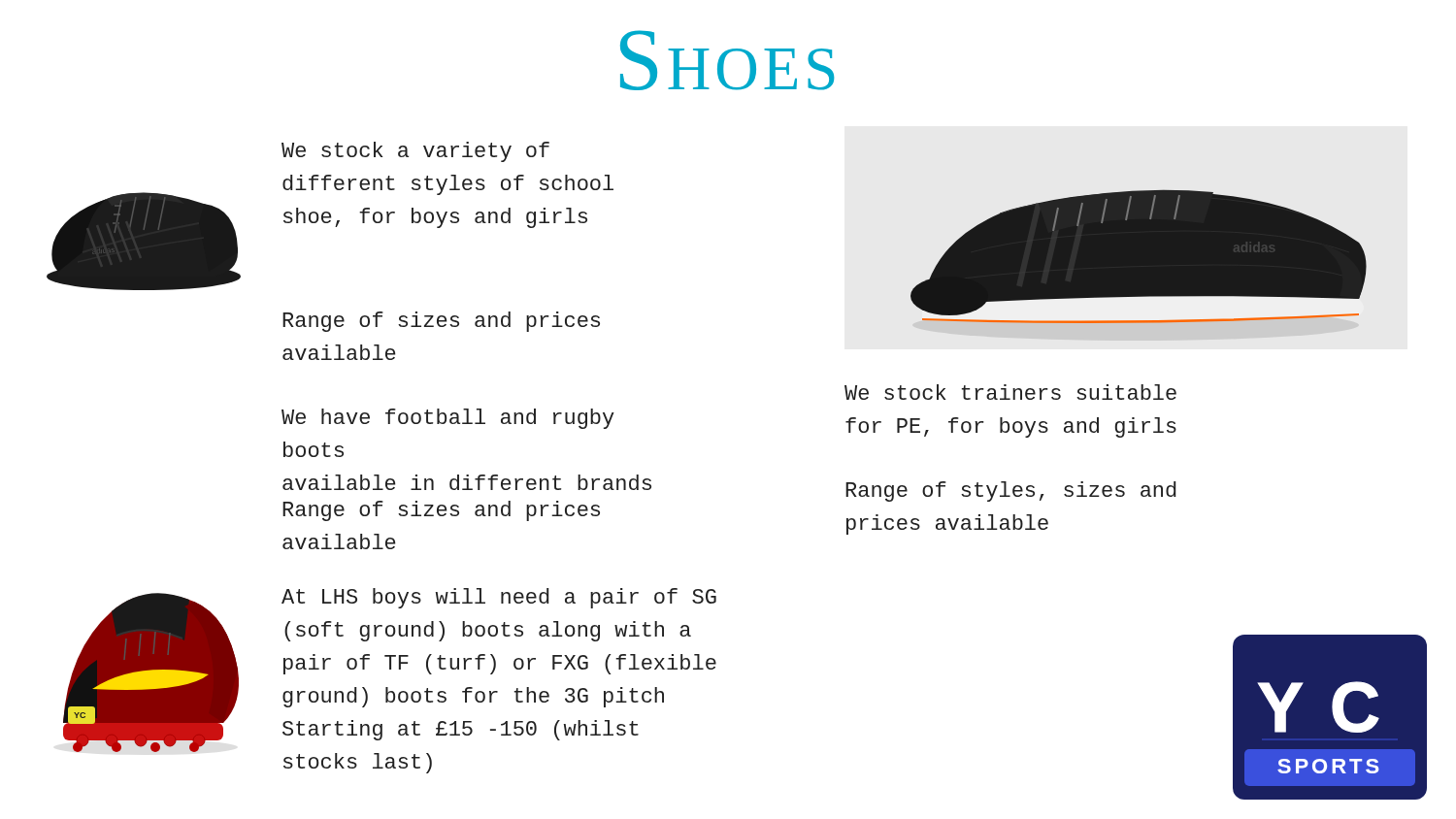Locate the block of text that opens with "We stock a variety of"
The height and width of the screenshot is (819, 1456).
(x=448, y=185)
